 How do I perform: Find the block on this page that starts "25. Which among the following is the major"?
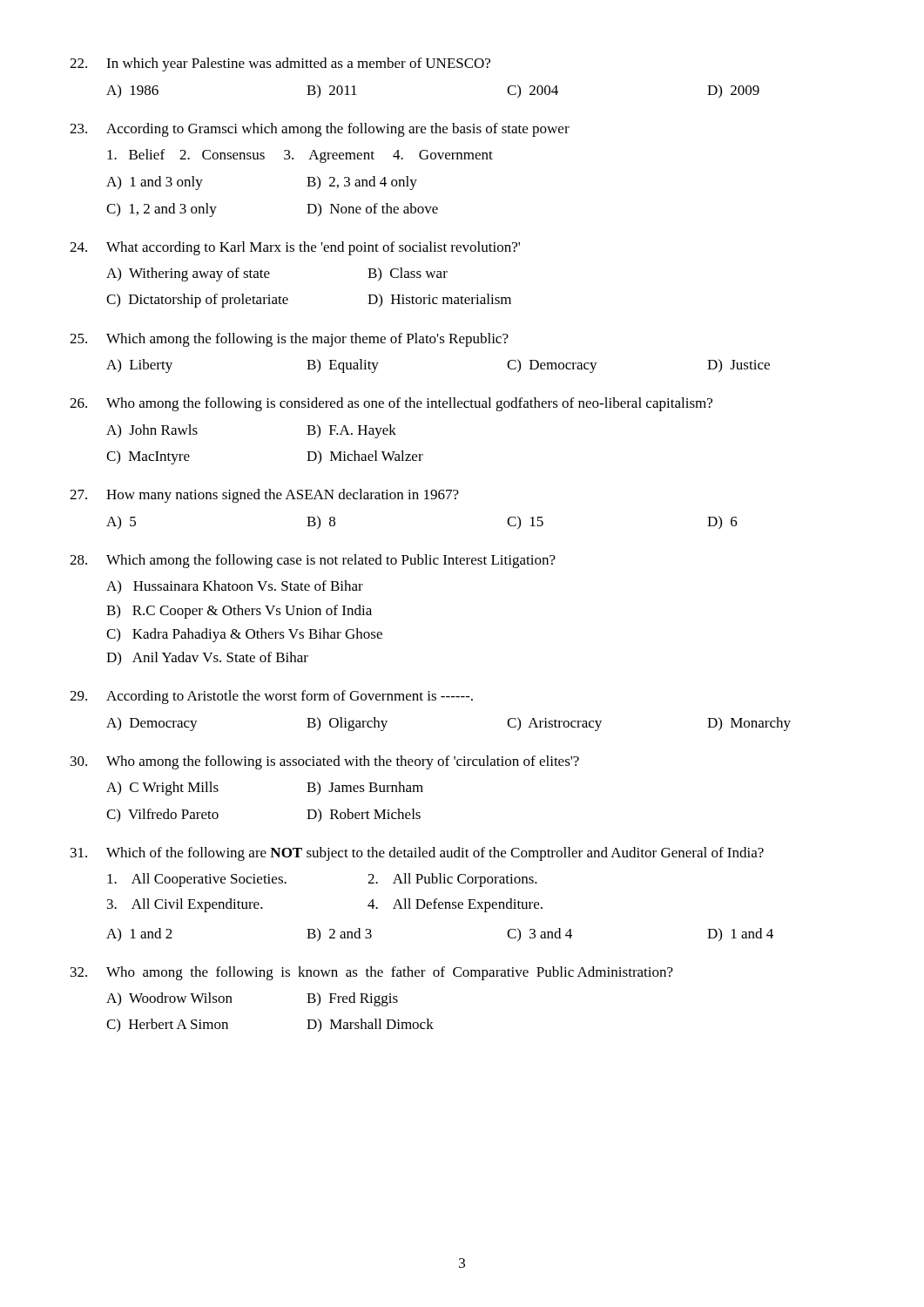pos(462,352)
